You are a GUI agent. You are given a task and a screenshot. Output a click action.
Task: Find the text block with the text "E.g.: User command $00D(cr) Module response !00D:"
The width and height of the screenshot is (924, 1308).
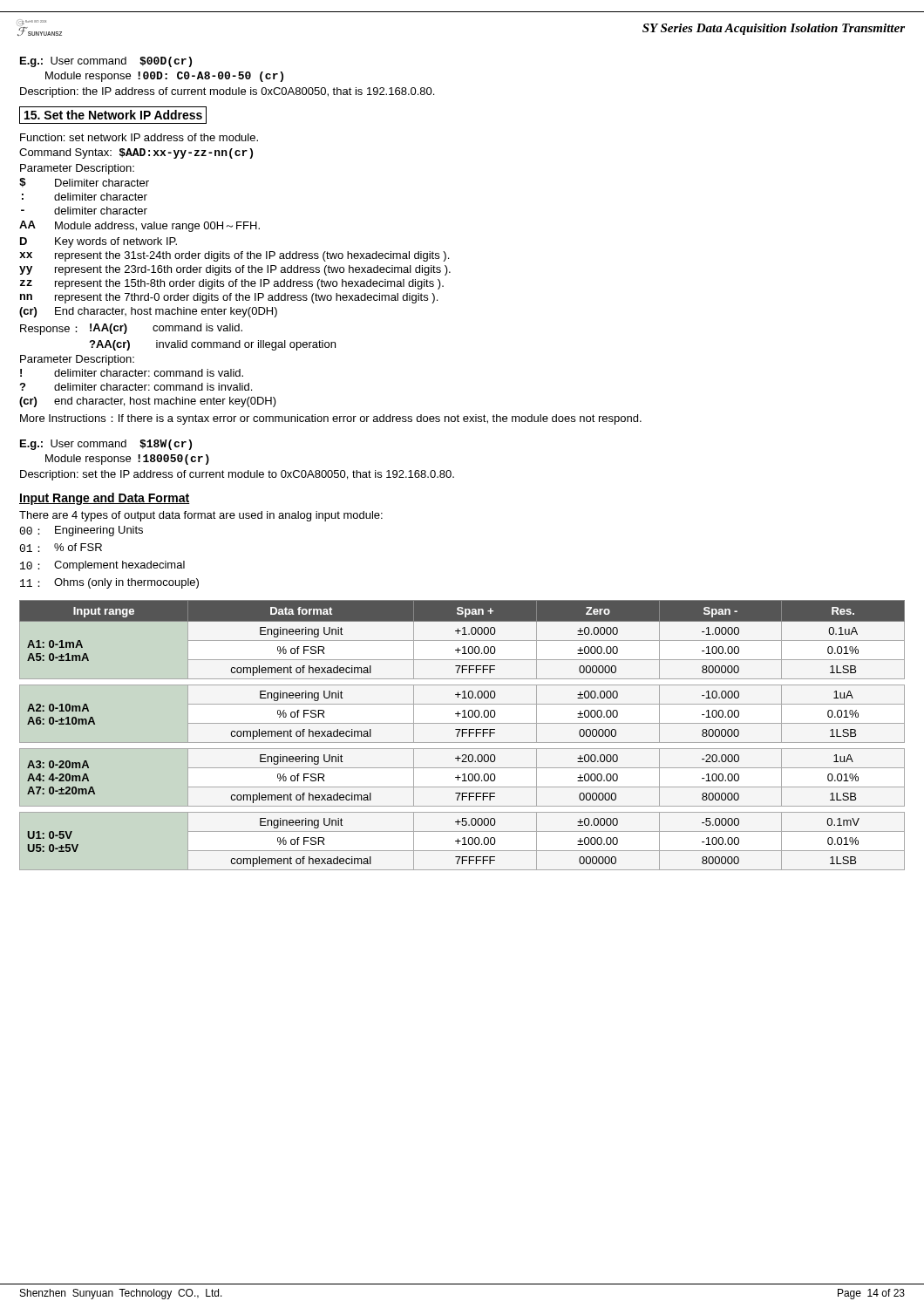coord(106,62)
